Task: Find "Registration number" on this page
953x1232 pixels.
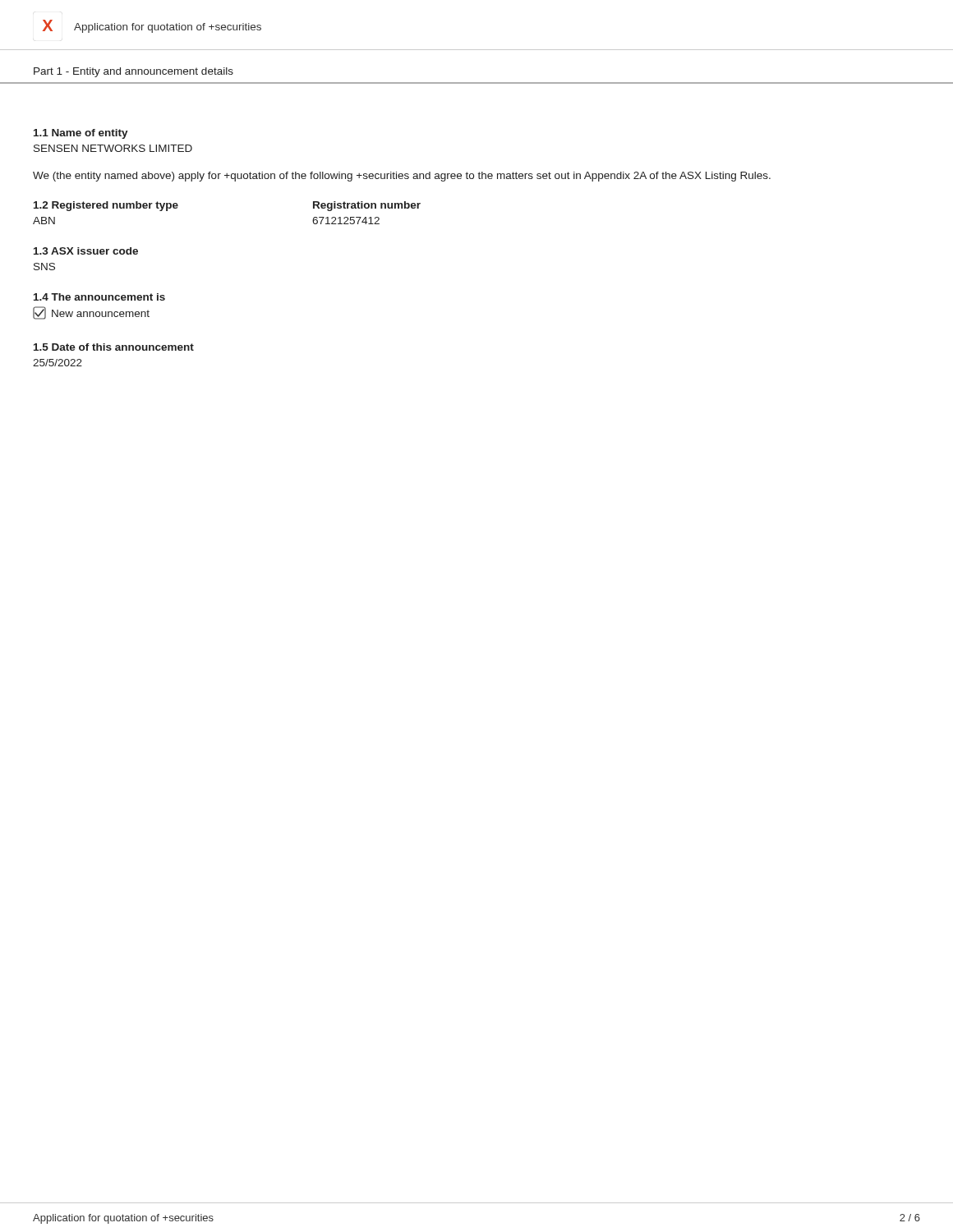Action: (366, 205)
